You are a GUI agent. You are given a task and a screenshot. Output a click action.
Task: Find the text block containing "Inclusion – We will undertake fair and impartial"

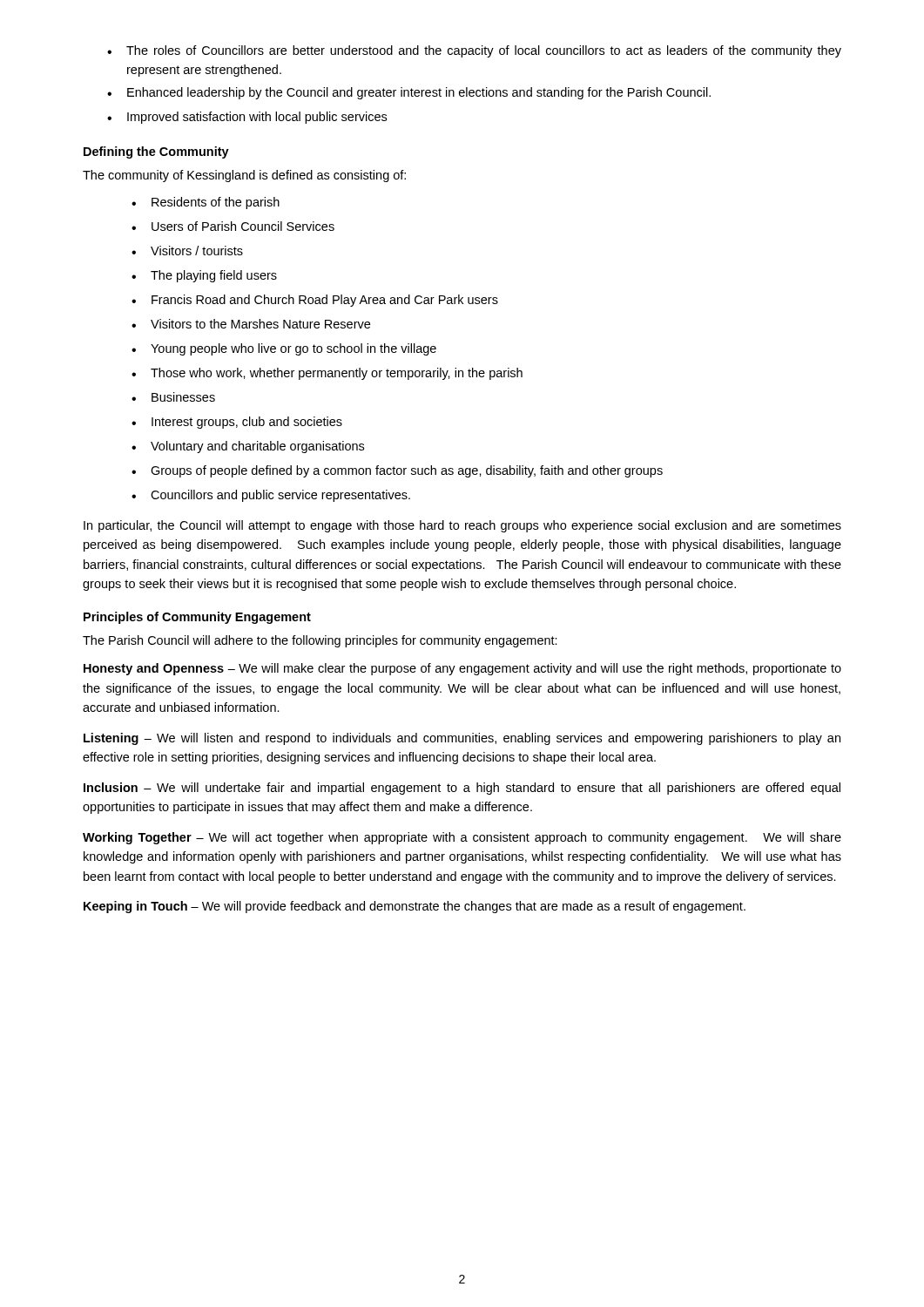pos(462,797)
